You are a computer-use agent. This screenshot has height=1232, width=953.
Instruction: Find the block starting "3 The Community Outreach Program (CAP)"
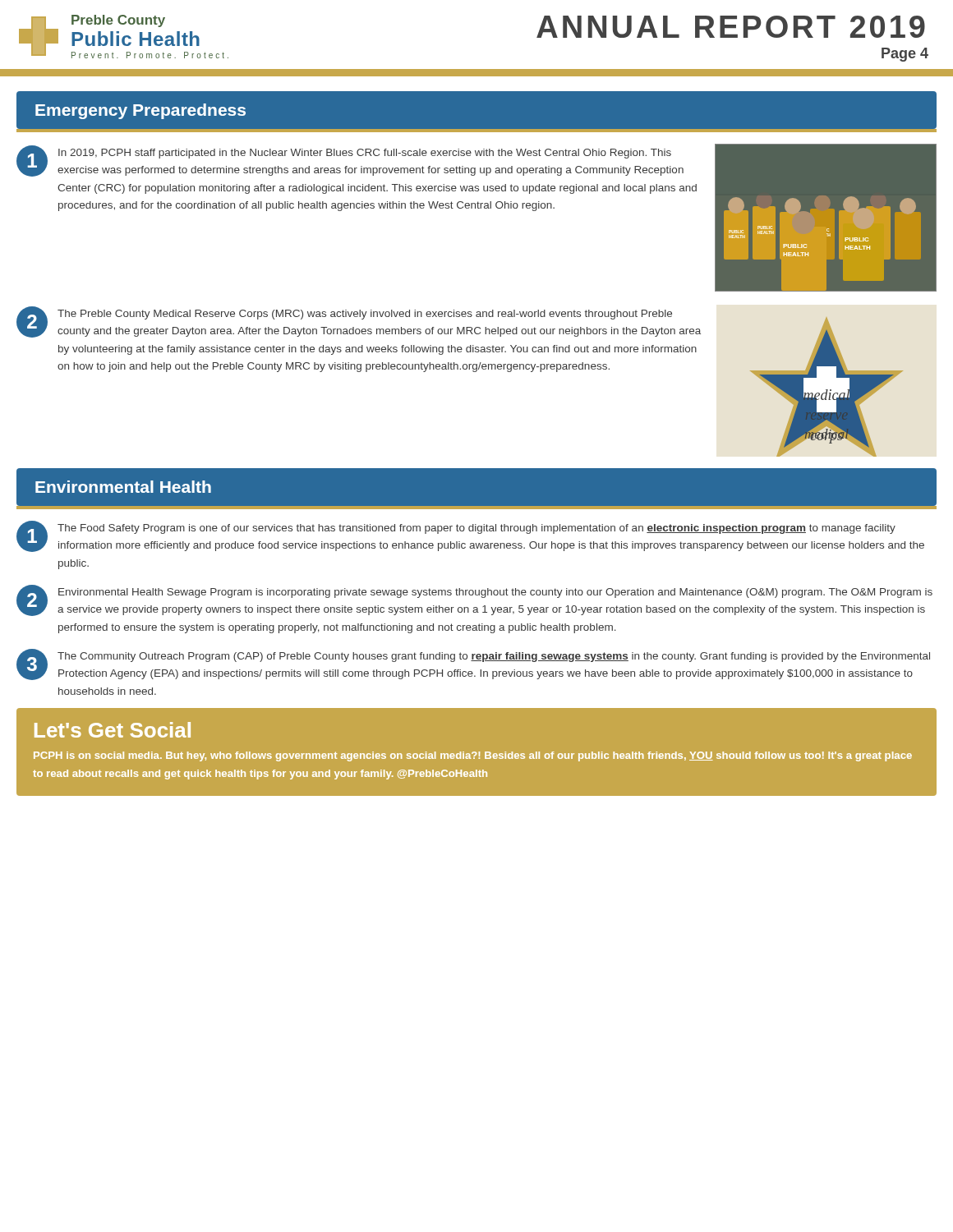pyautogui.click(x=476, y=673)
